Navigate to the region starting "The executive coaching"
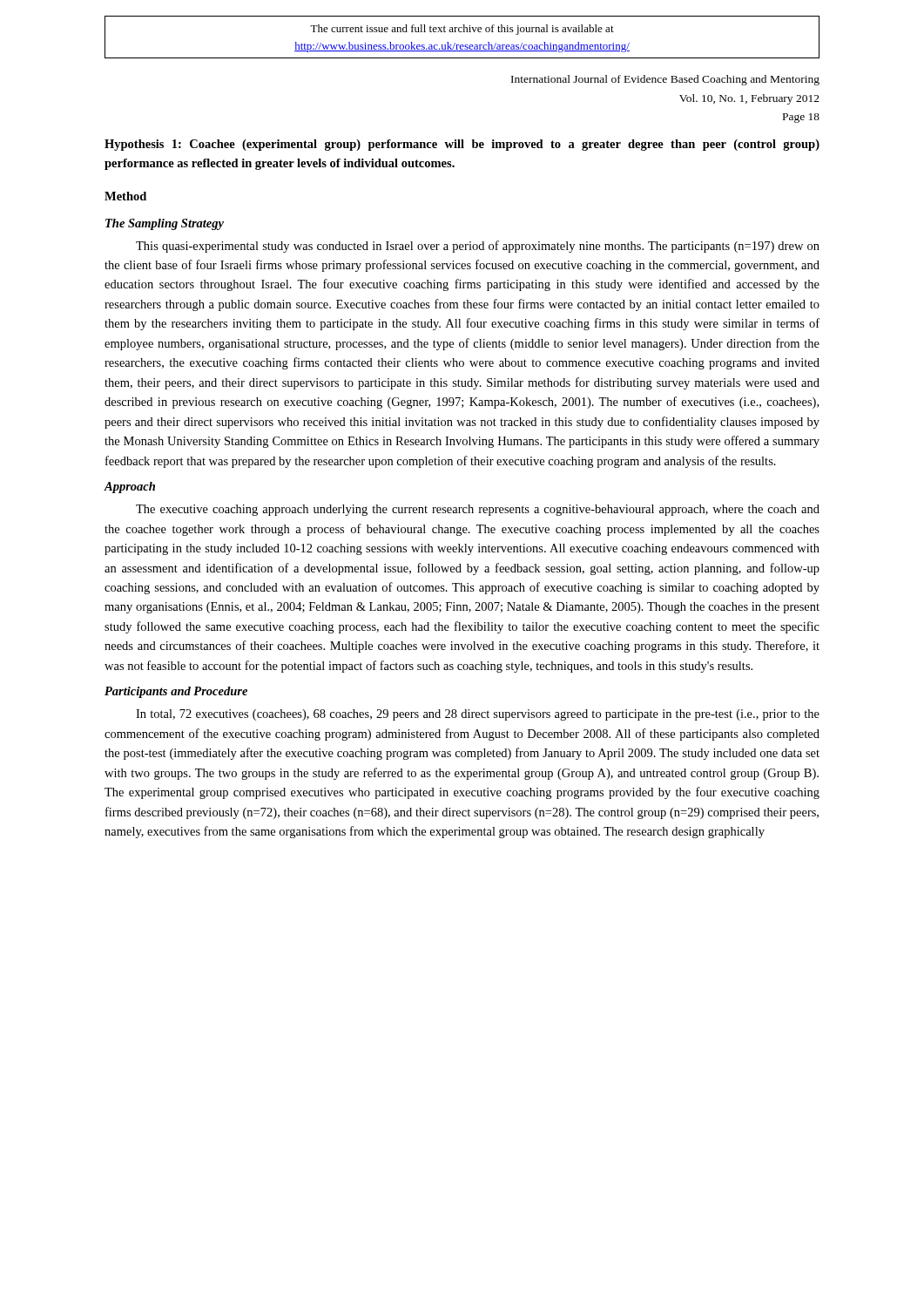 point(462,587)
